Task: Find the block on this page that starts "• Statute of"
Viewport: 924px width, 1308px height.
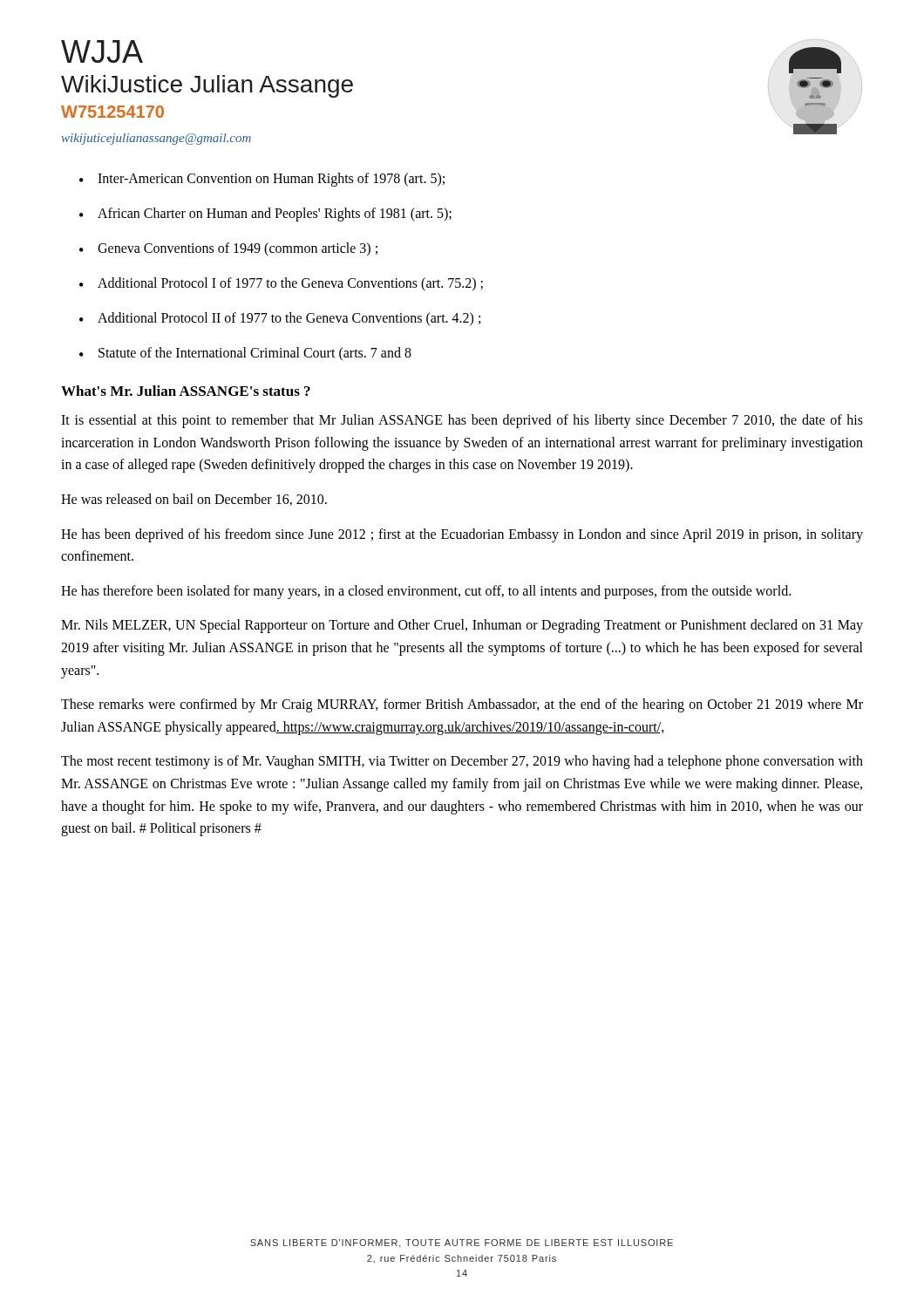Action: pyautogui.click(x=245, y=355)
